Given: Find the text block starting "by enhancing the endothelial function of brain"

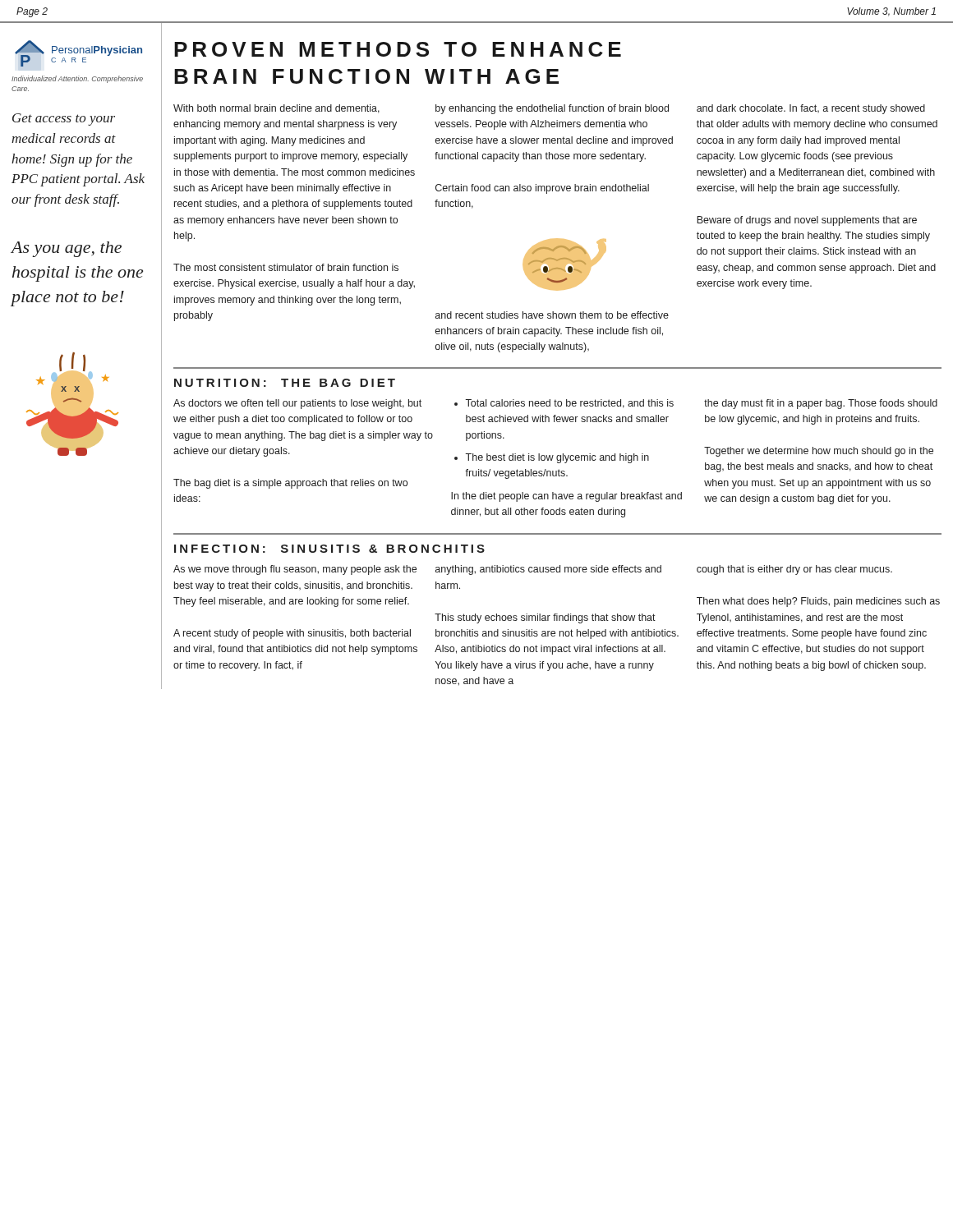Looking at the screenshot, I should (x=554, y=156).
